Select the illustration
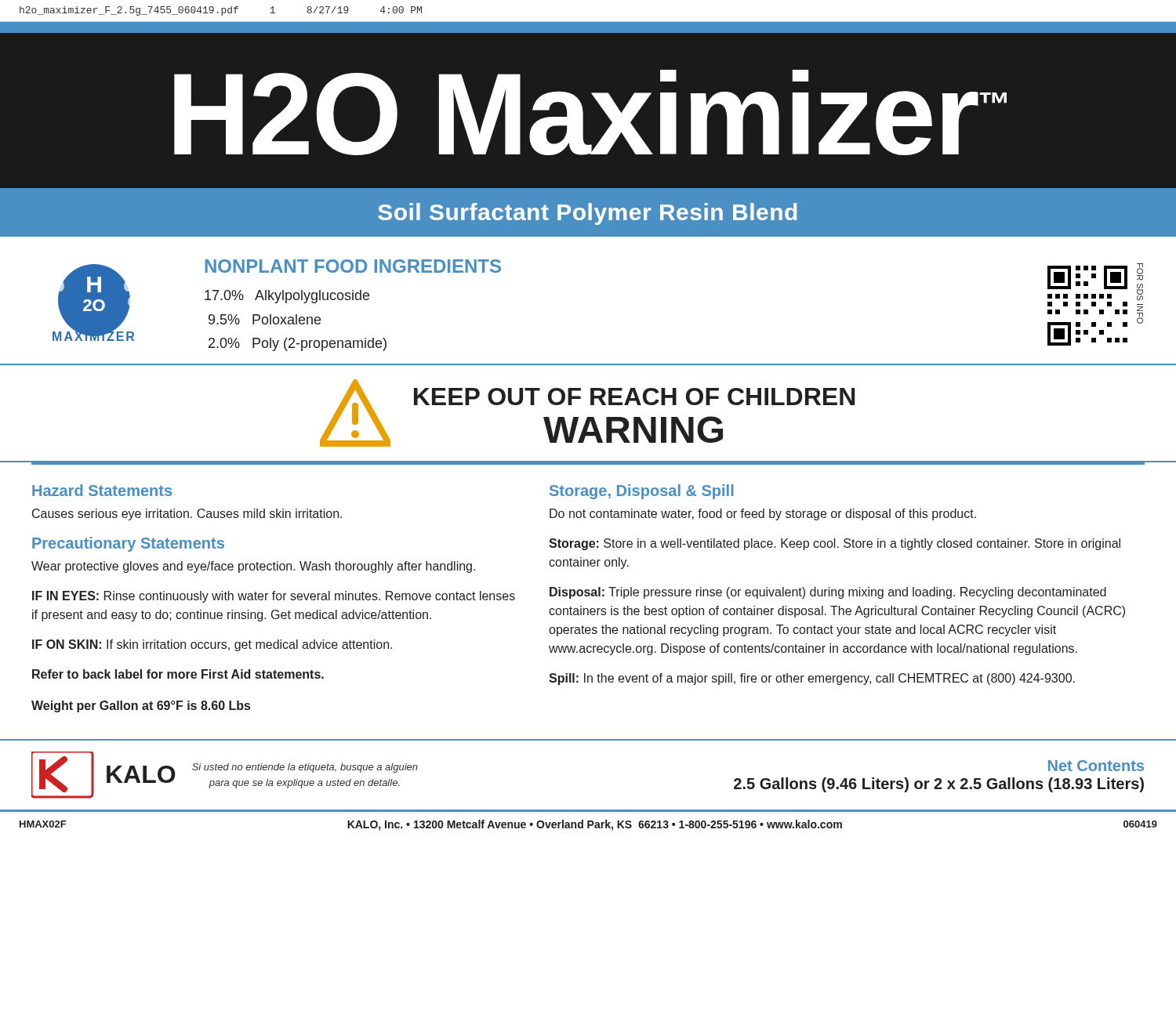Screen dimensions: 1036x1176 pyautogui.click(x=355, y=416)
